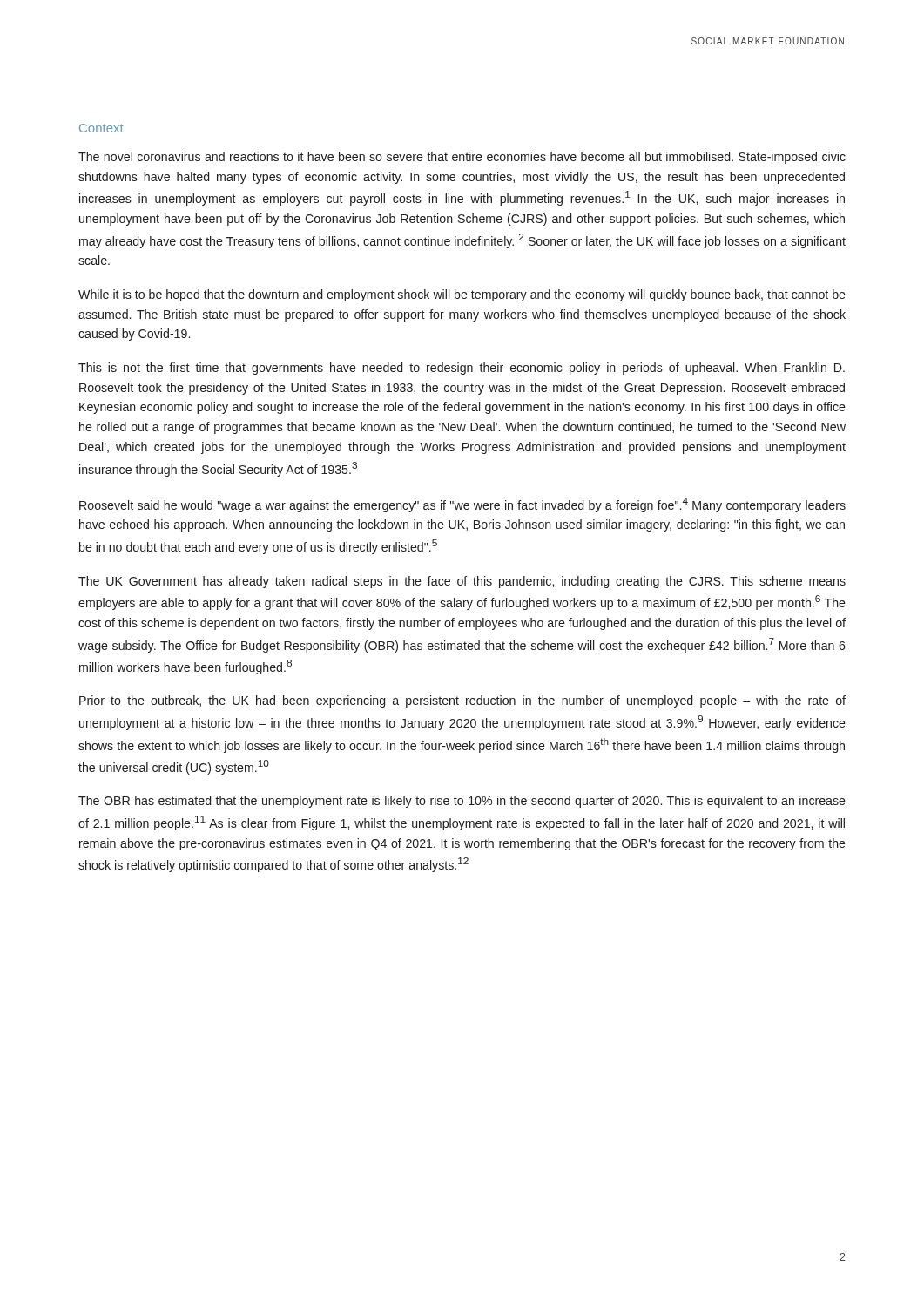Select the text block starting "This is not the first time that"
The height and width of the screenshot is (1307, 924).
462,419
